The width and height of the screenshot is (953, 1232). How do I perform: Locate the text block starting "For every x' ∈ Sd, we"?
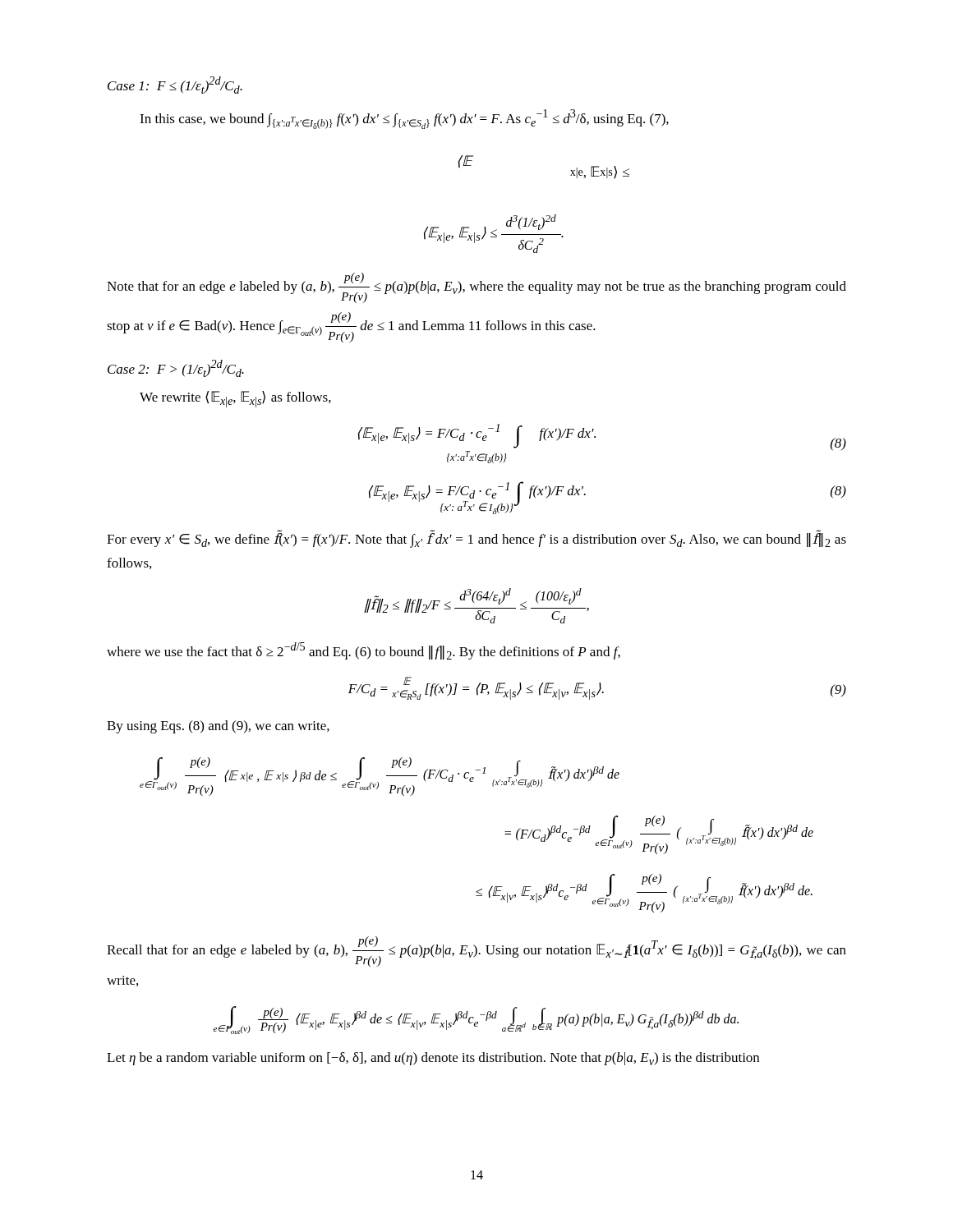tap(476, 552)
